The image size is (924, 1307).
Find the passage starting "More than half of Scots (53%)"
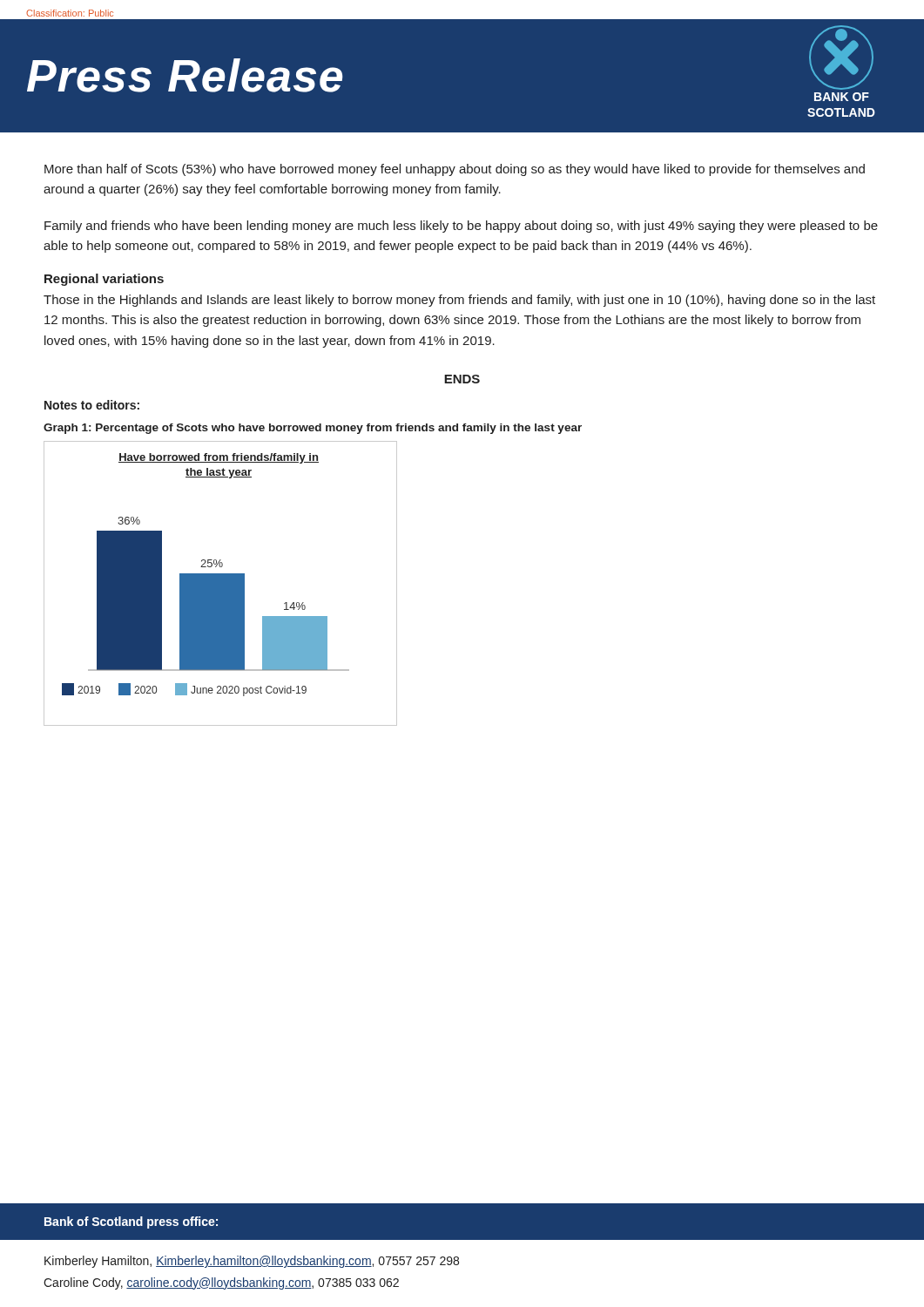(455, 179)
